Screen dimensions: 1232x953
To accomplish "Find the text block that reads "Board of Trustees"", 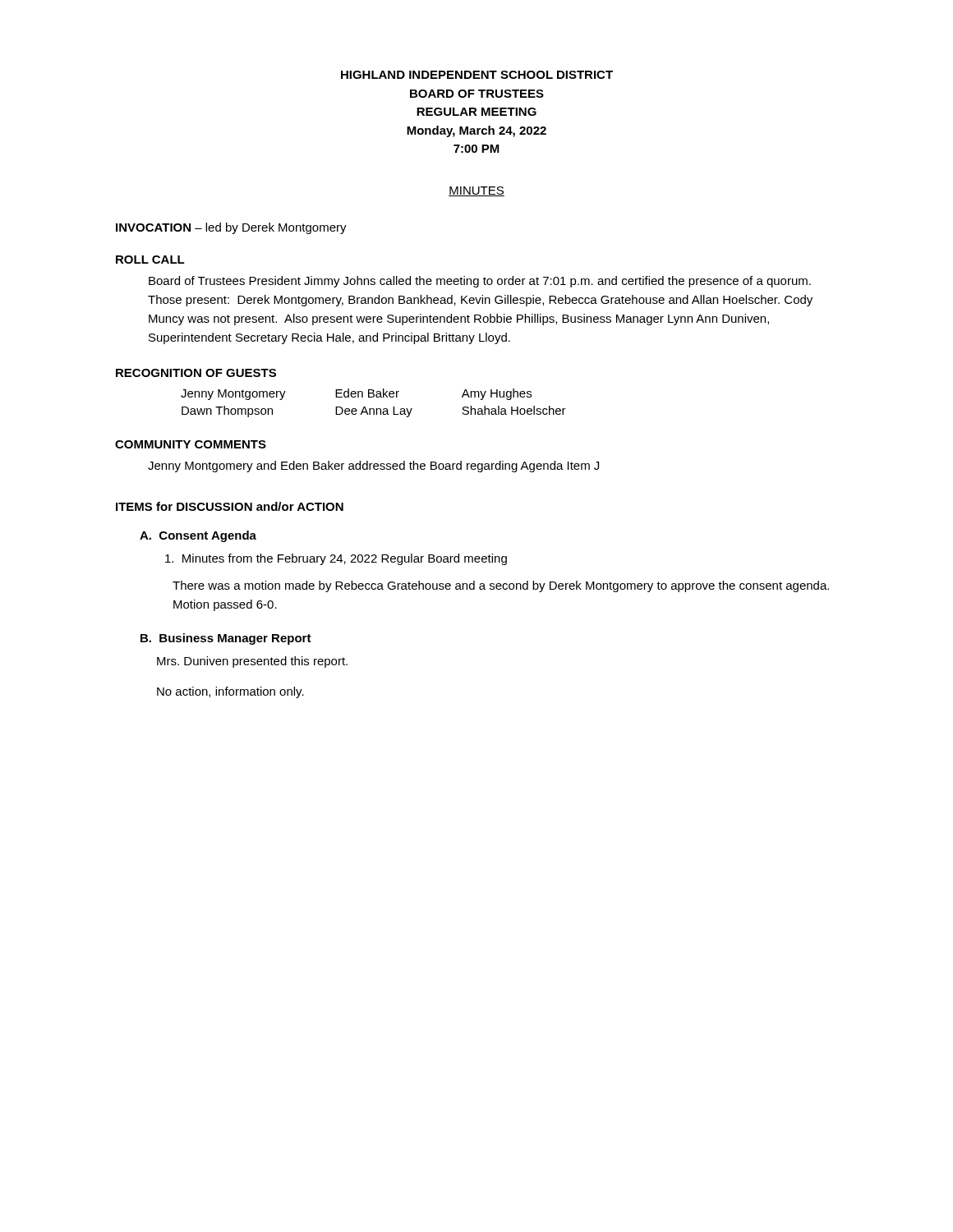I will (480, 309).
